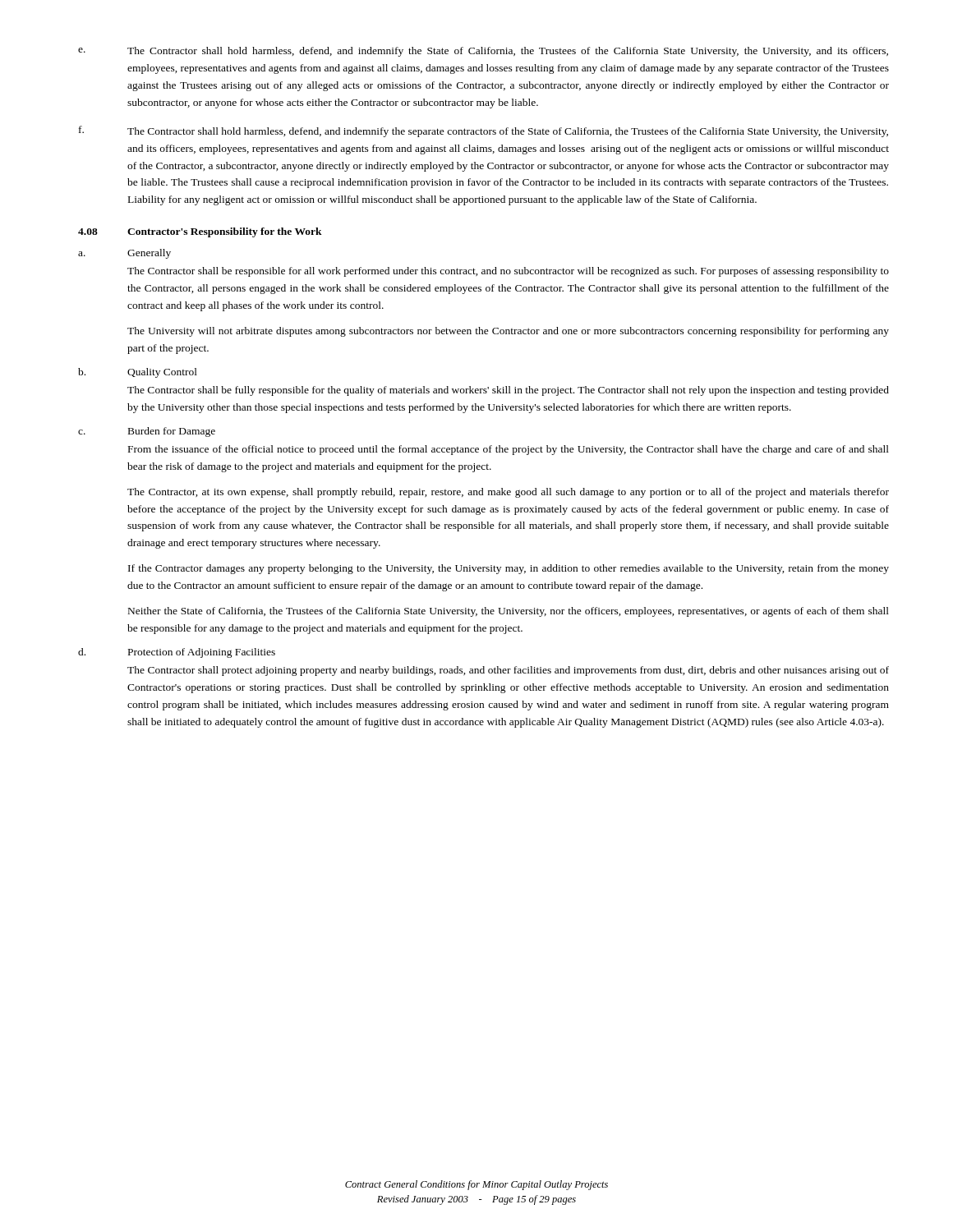Select the text starting "e. The Contractor shall hold harmless, defend,"
This screenshot has height=1232, width=953.
[x=484, y=77]
